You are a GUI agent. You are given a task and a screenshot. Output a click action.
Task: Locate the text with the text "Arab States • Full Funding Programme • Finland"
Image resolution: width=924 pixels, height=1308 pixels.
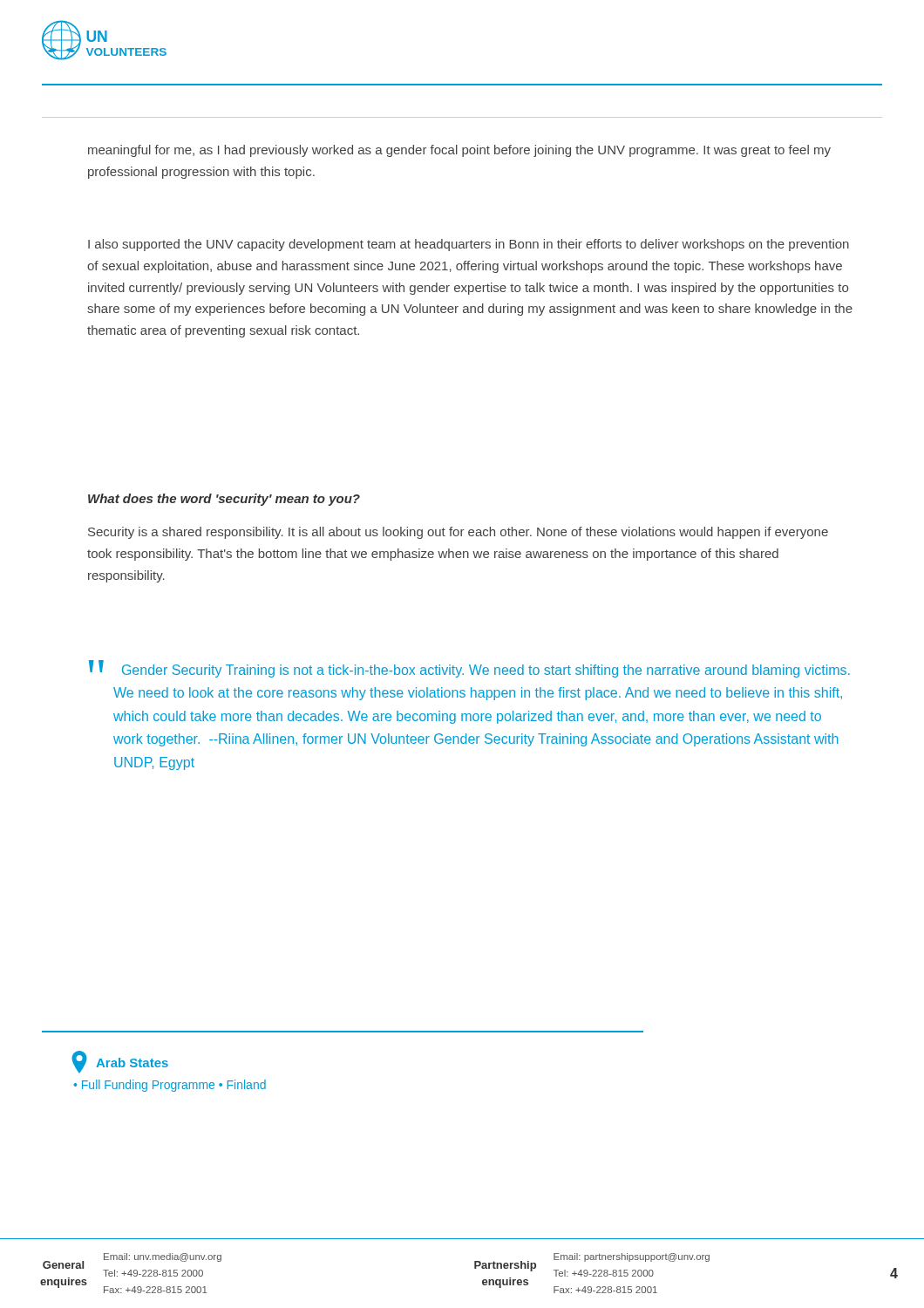pos(168,1071)
